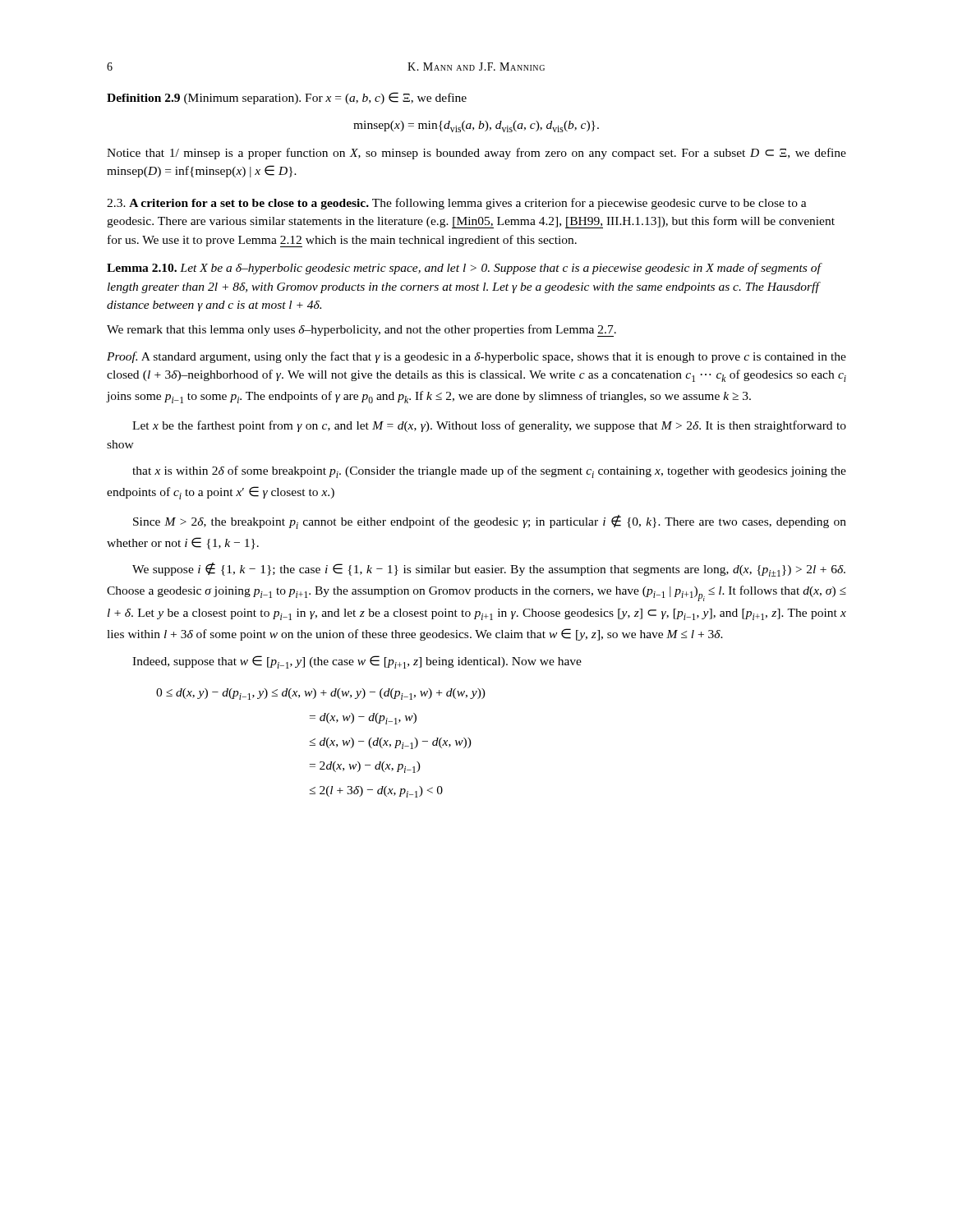Click the formula that begins "minsep(x) = min{dvis(a, b), dvis(a, c),"
This screenshot has height=1232, width=953.
pyautogui.click(x=476, y=126)
